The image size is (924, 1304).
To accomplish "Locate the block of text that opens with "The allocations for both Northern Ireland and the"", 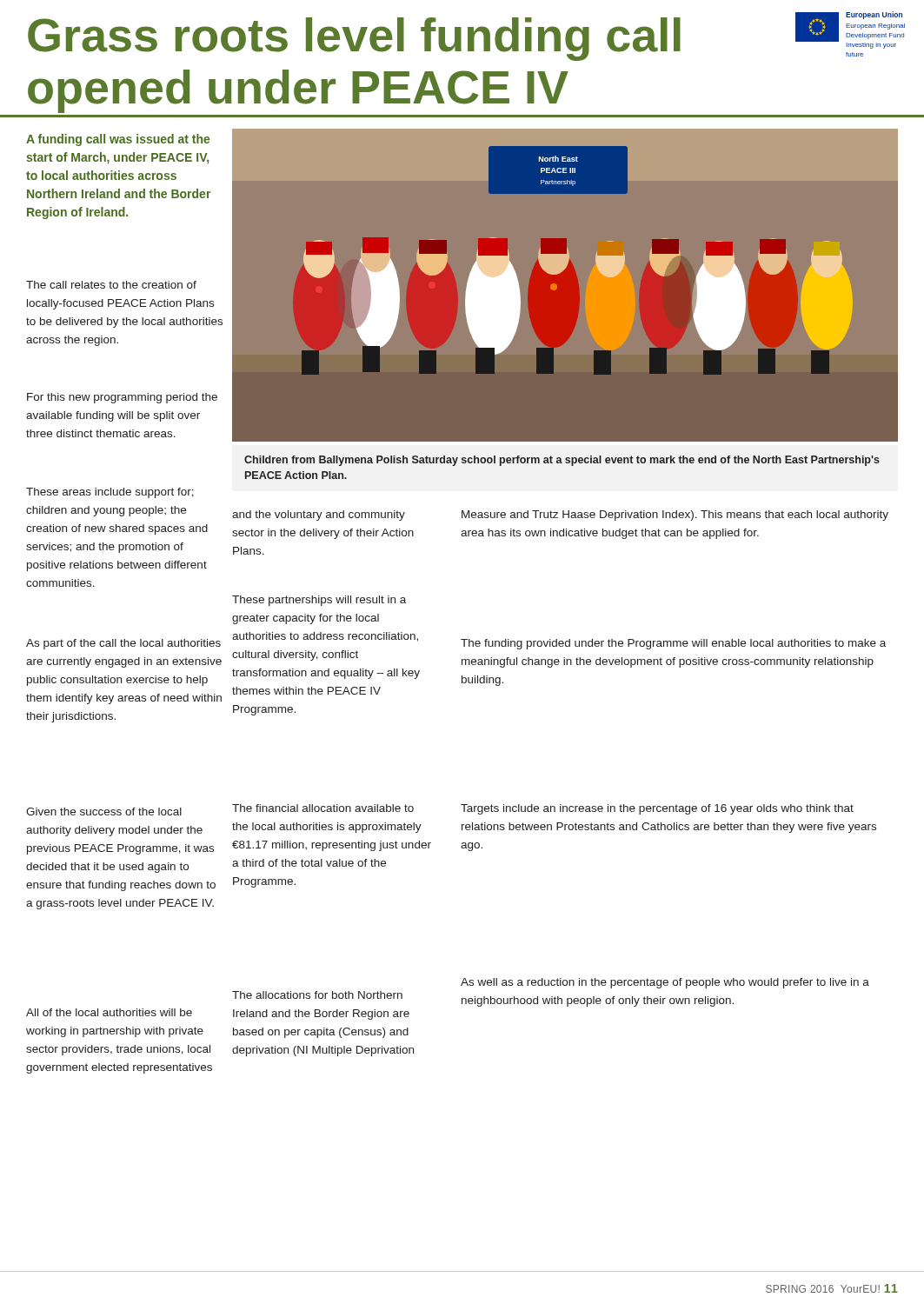I will coord(332,1023).
